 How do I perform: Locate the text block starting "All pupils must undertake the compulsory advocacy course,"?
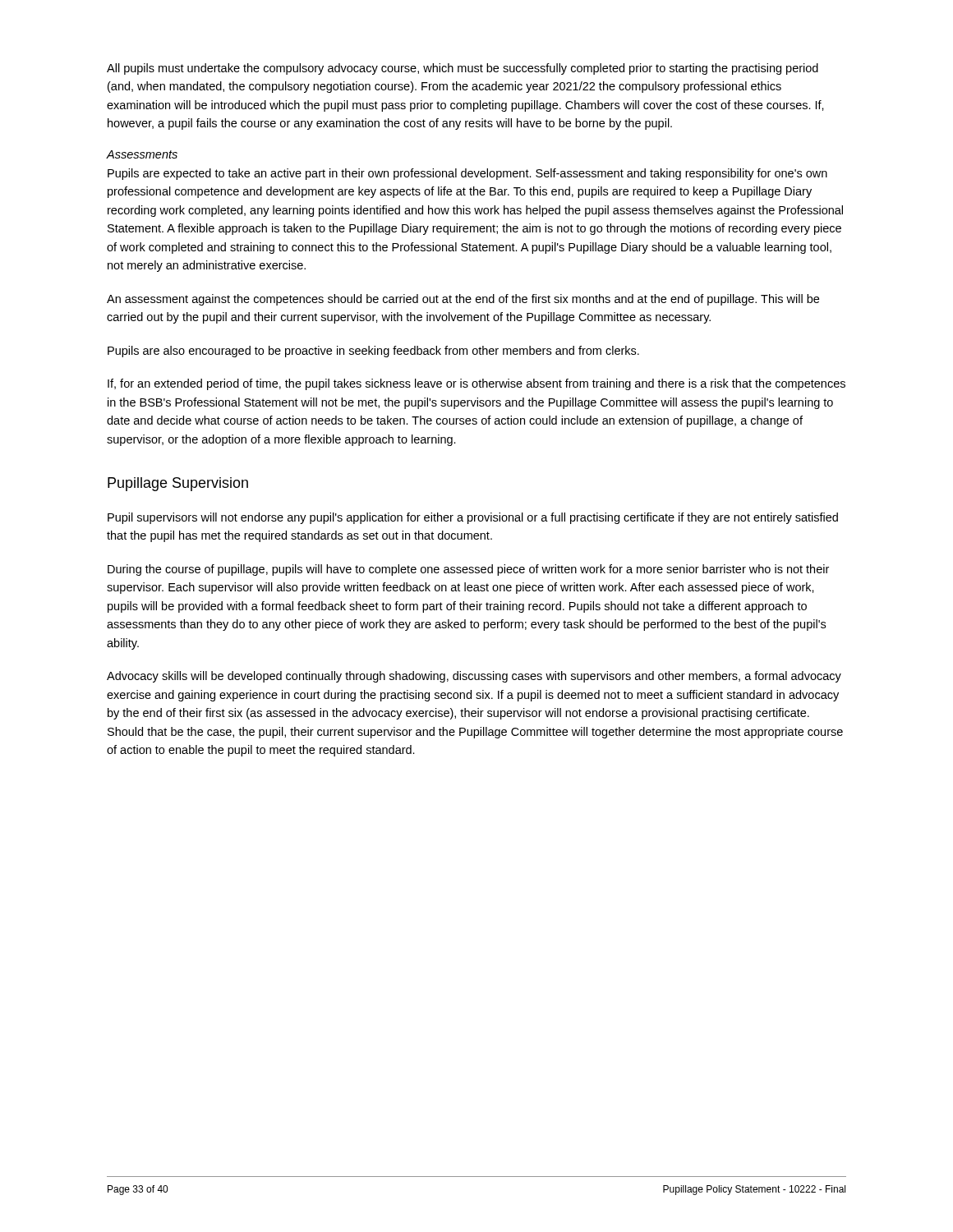(466, 96)
